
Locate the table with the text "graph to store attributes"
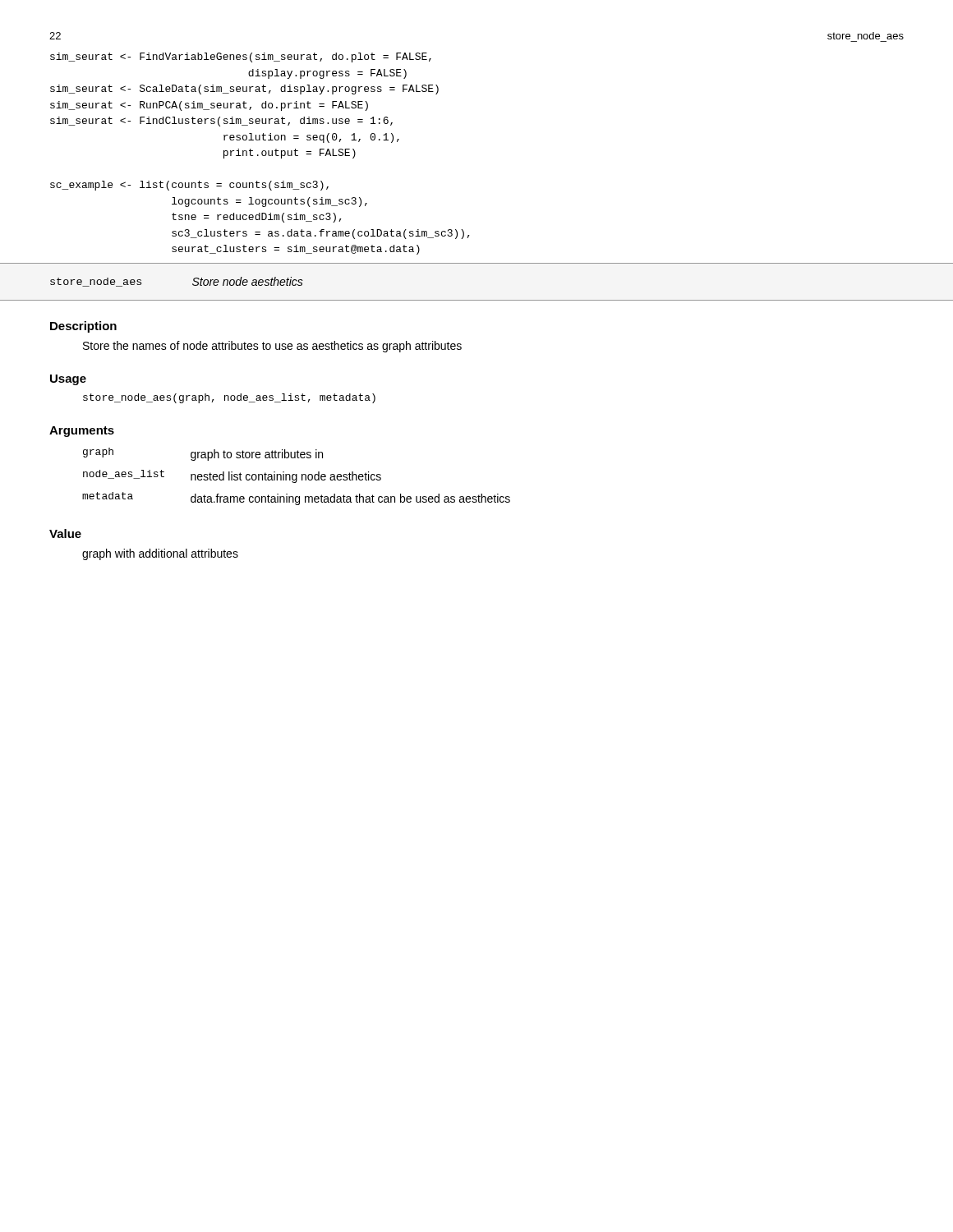point(476,476)
